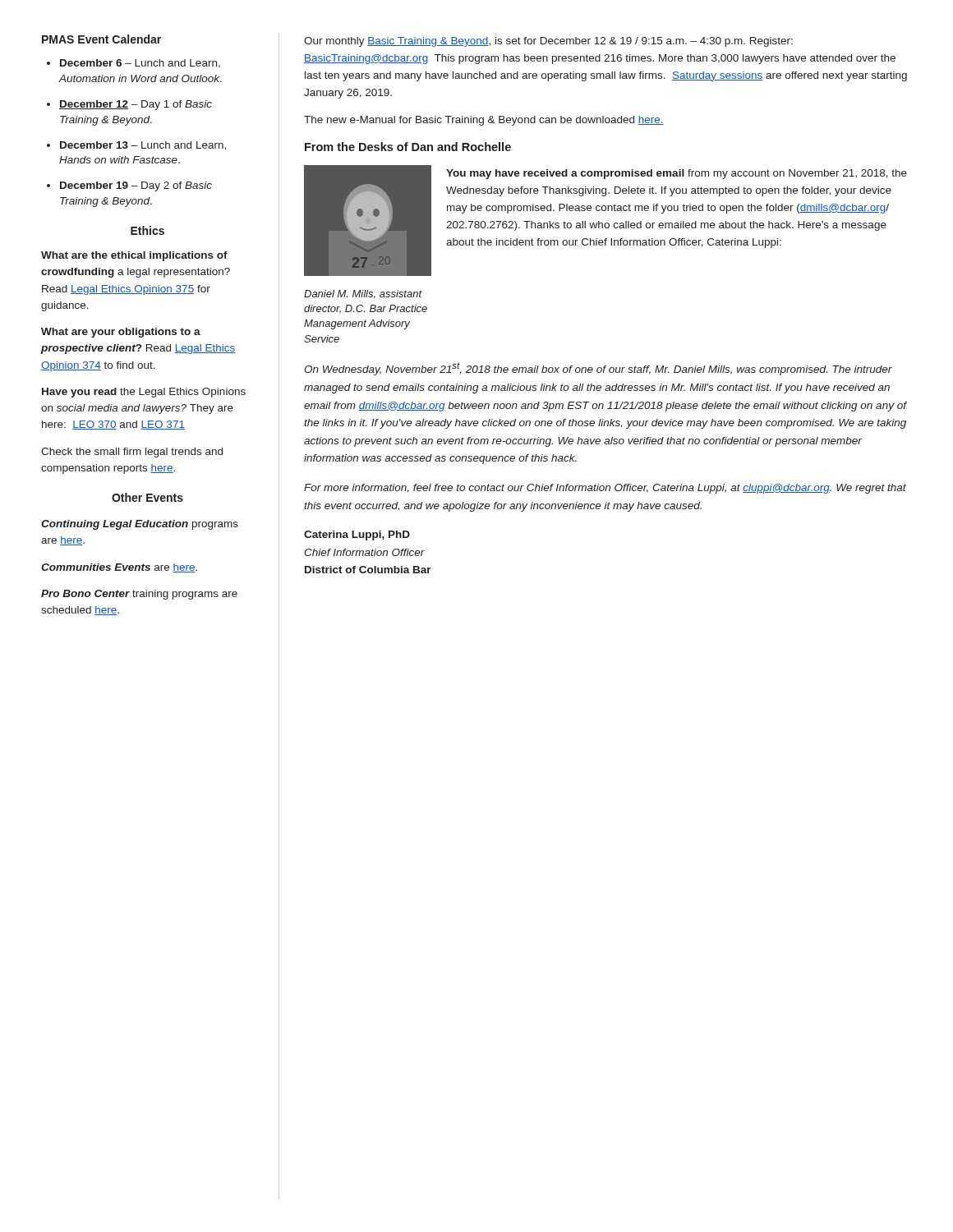
Task: Locate the block of text that opens with "Check the small"
Action: 132,459
